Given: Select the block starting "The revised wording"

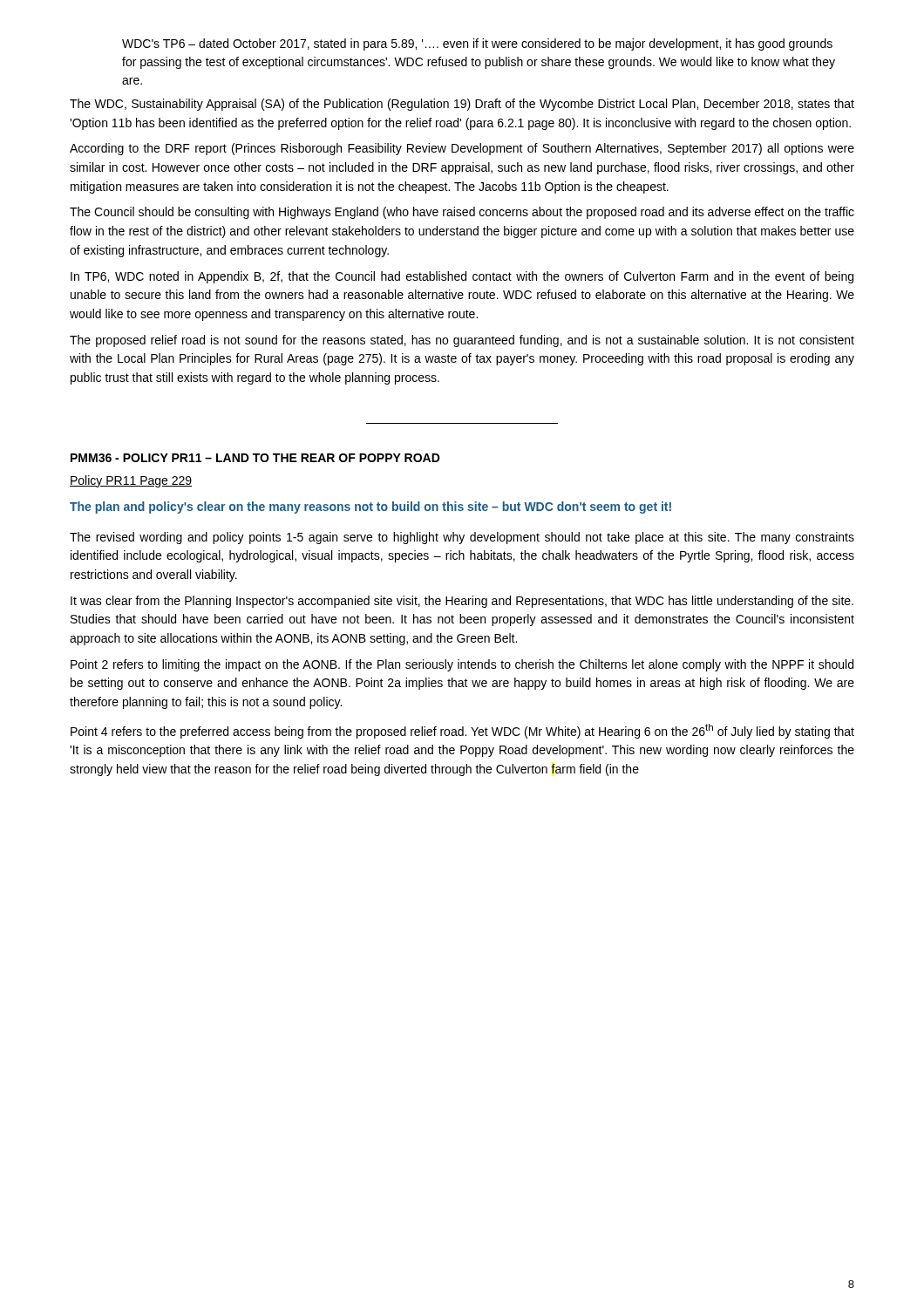Looking at the screenshot, I should pos(462,556).
